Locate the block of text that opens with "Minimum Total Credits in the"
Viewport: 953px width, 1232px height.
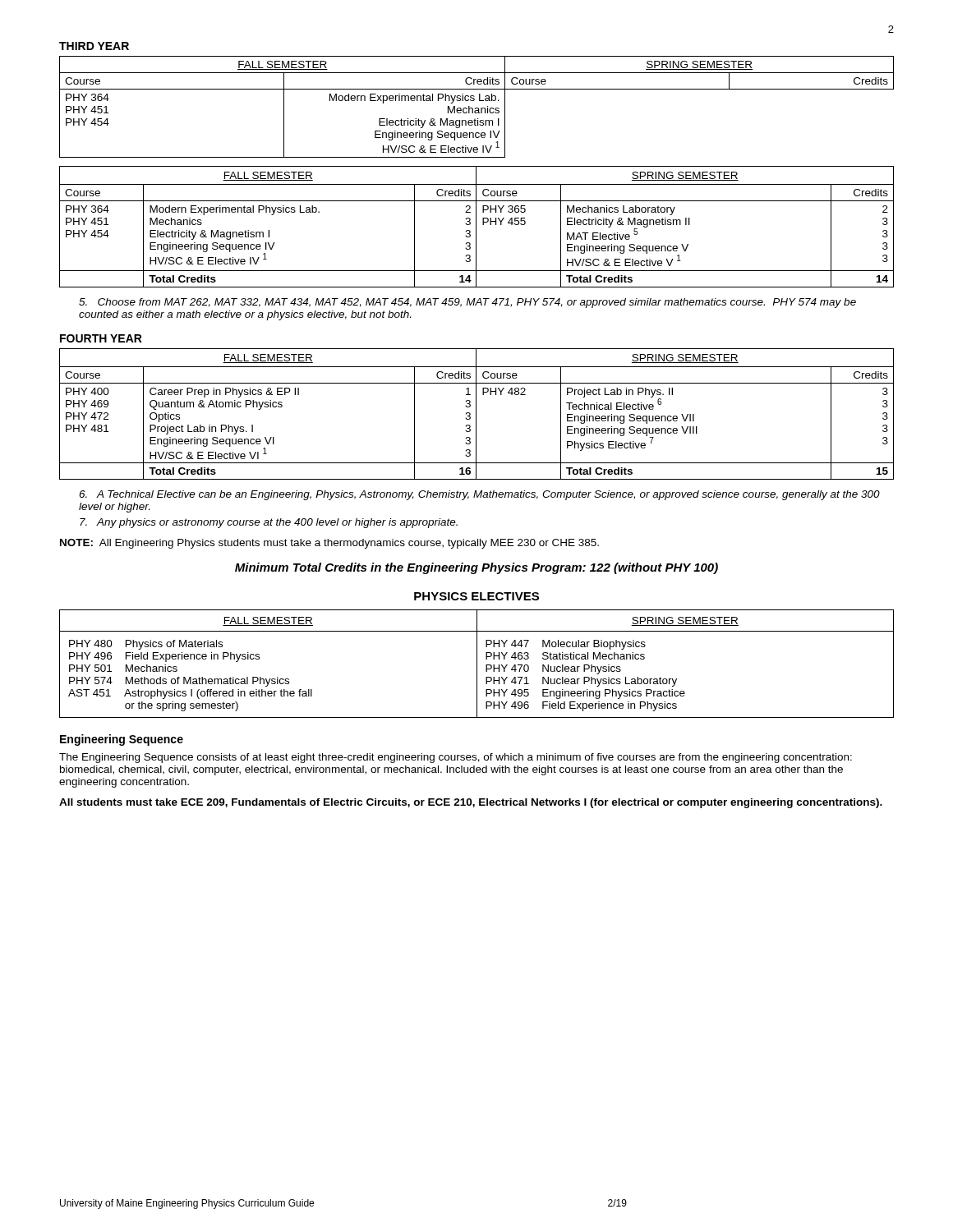(476, 567)
